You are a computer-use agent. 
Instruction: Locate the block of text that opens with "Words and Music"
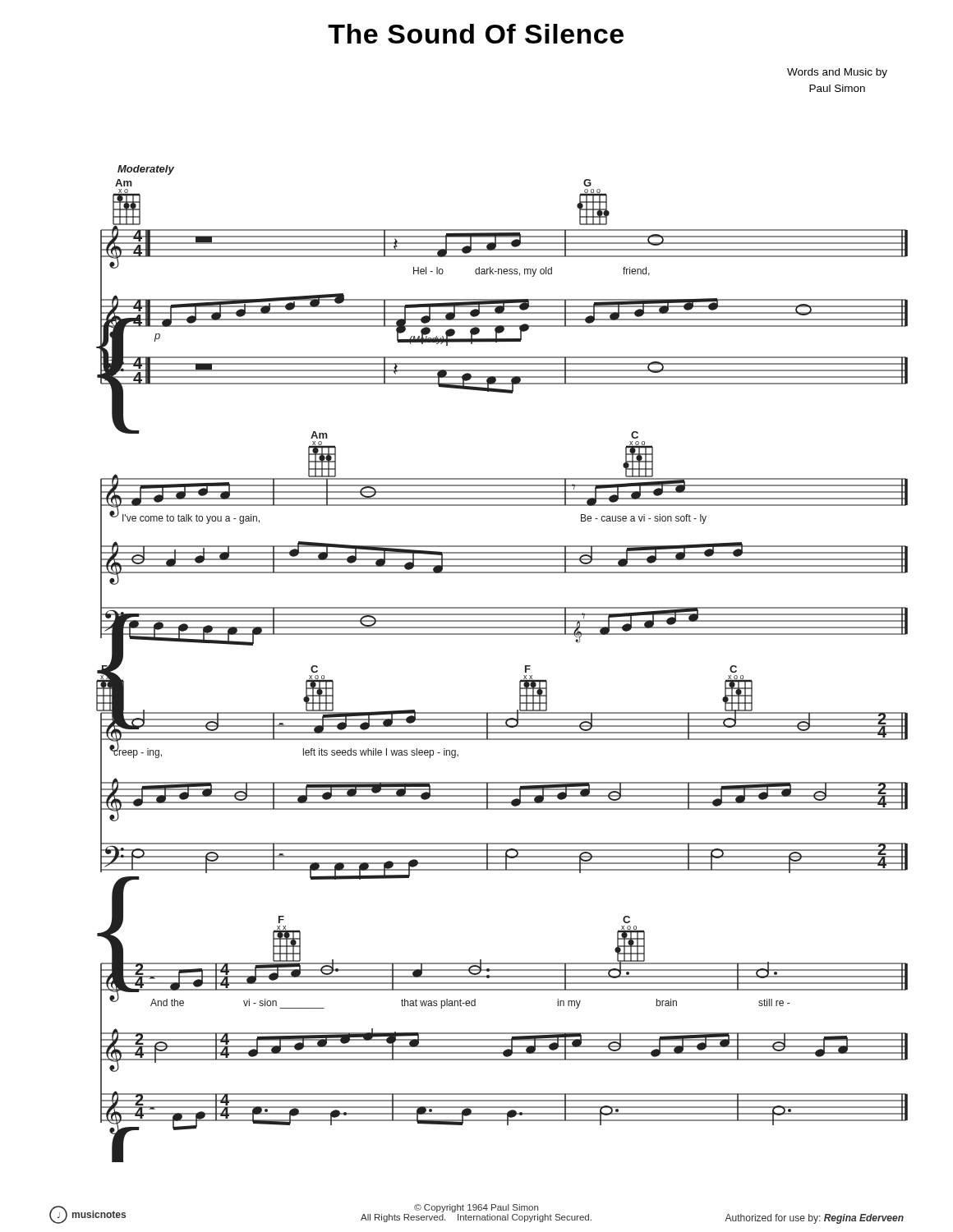[x=837, y=80]
